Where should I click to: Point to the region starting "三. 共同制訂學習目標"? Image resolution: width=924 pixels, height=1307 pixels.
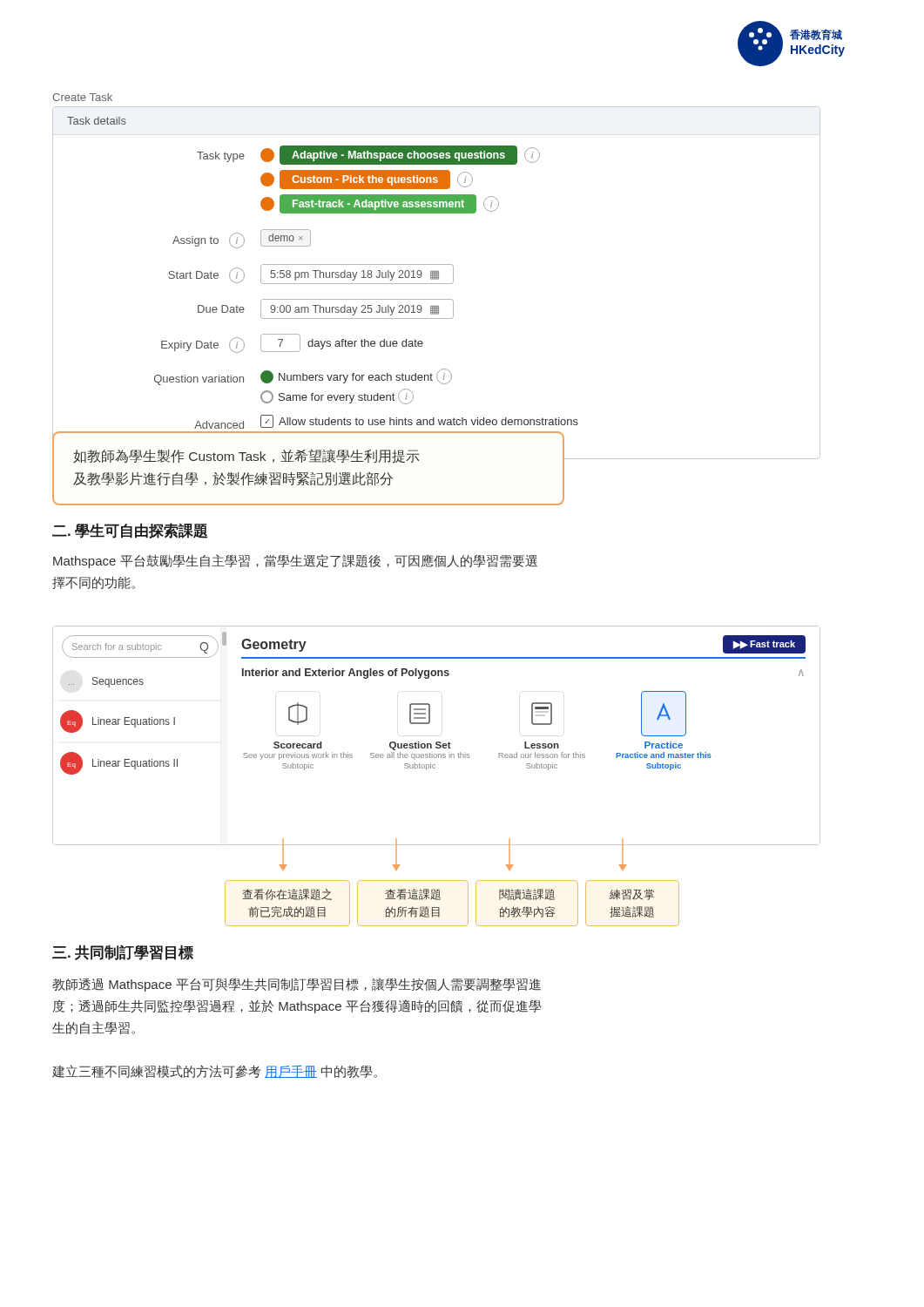click(x=123, y=953)
